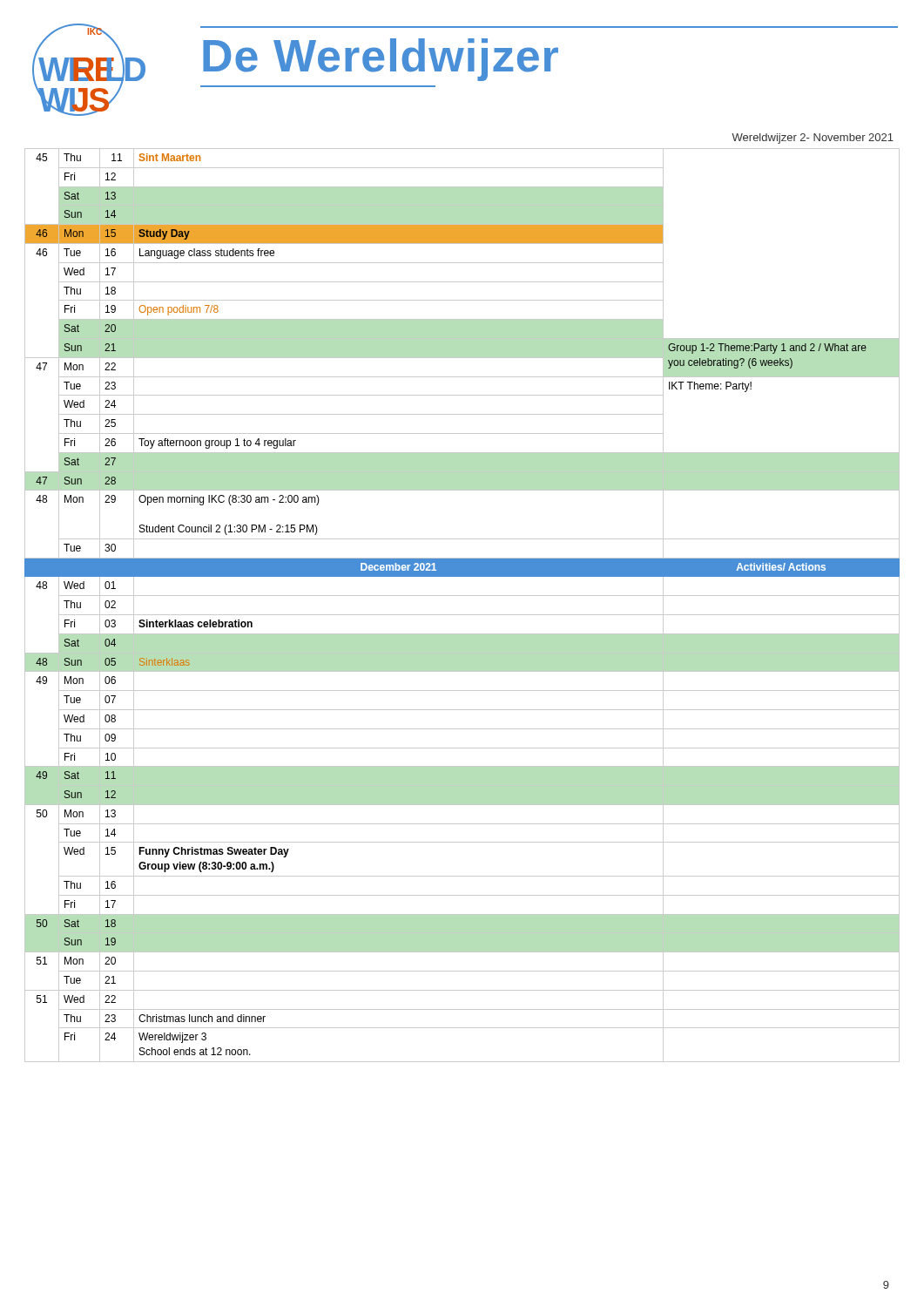The image size is (924, 1307).
Task: Click on the logo
Action: [x=113, y=70]
